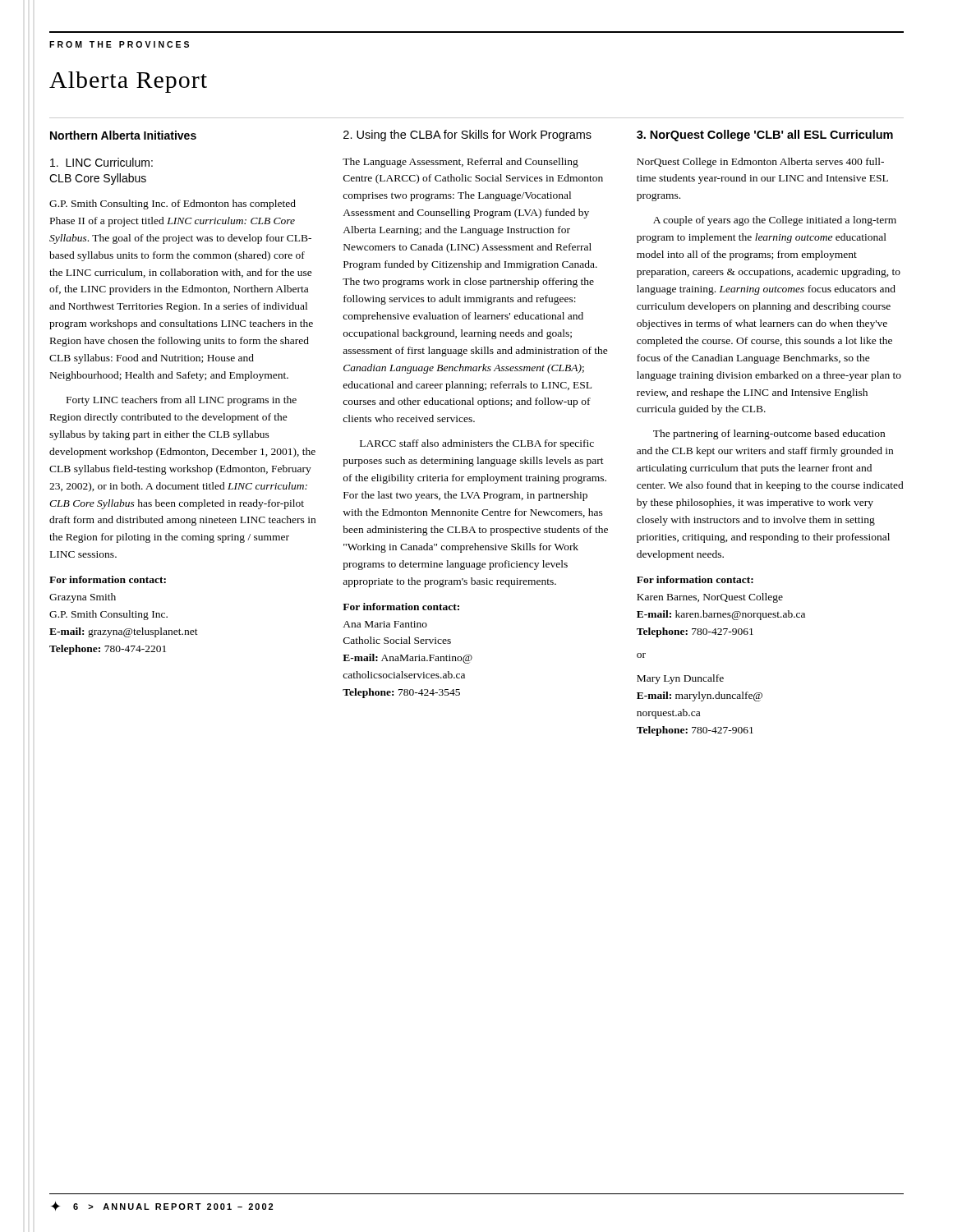
Task: Click the section header that begins "2. Using the CLBA for"
Action: pos(467,135)
